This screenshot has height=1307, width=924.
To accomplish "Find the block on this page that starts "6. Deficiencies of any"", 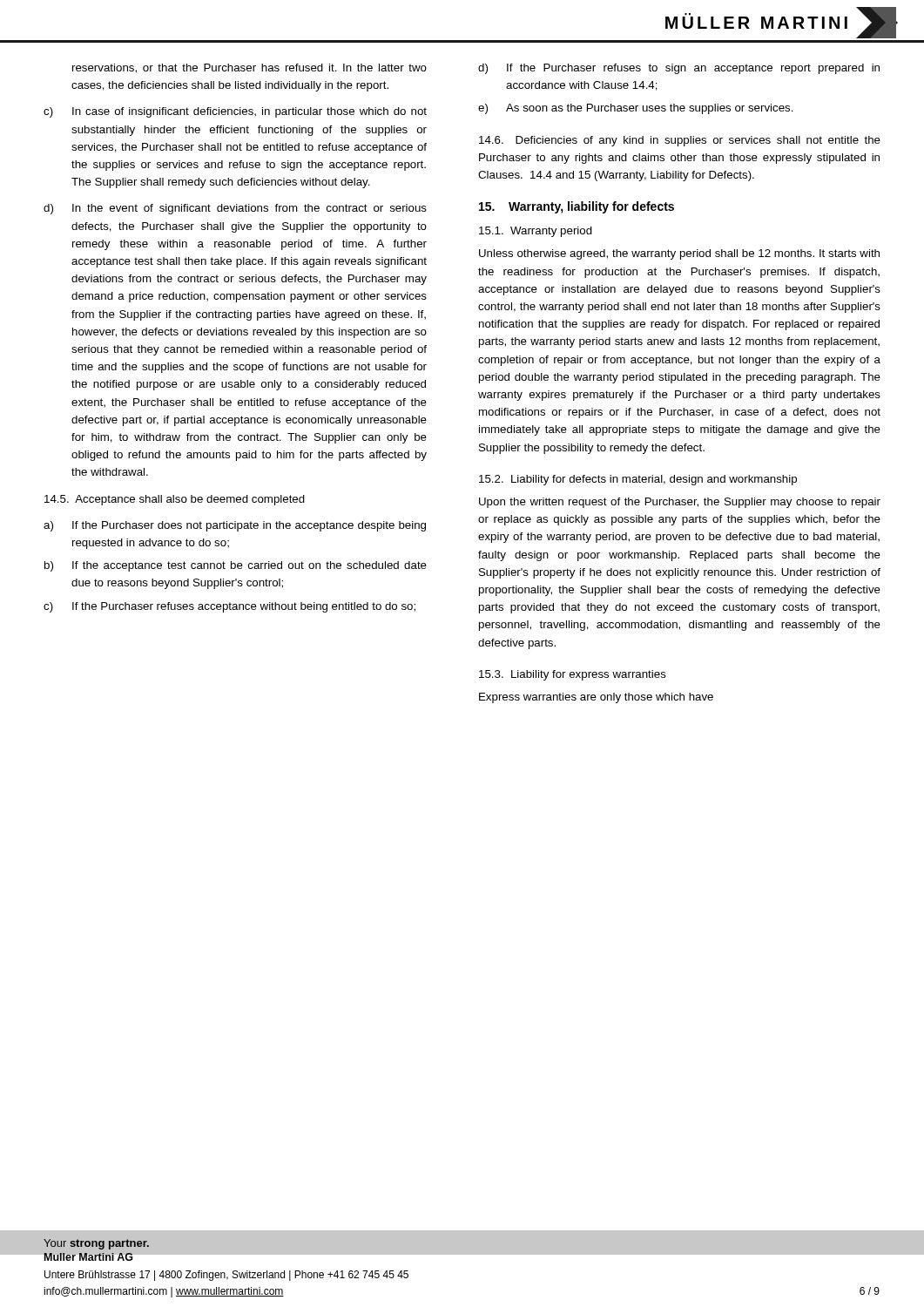I will pos(679,157).
